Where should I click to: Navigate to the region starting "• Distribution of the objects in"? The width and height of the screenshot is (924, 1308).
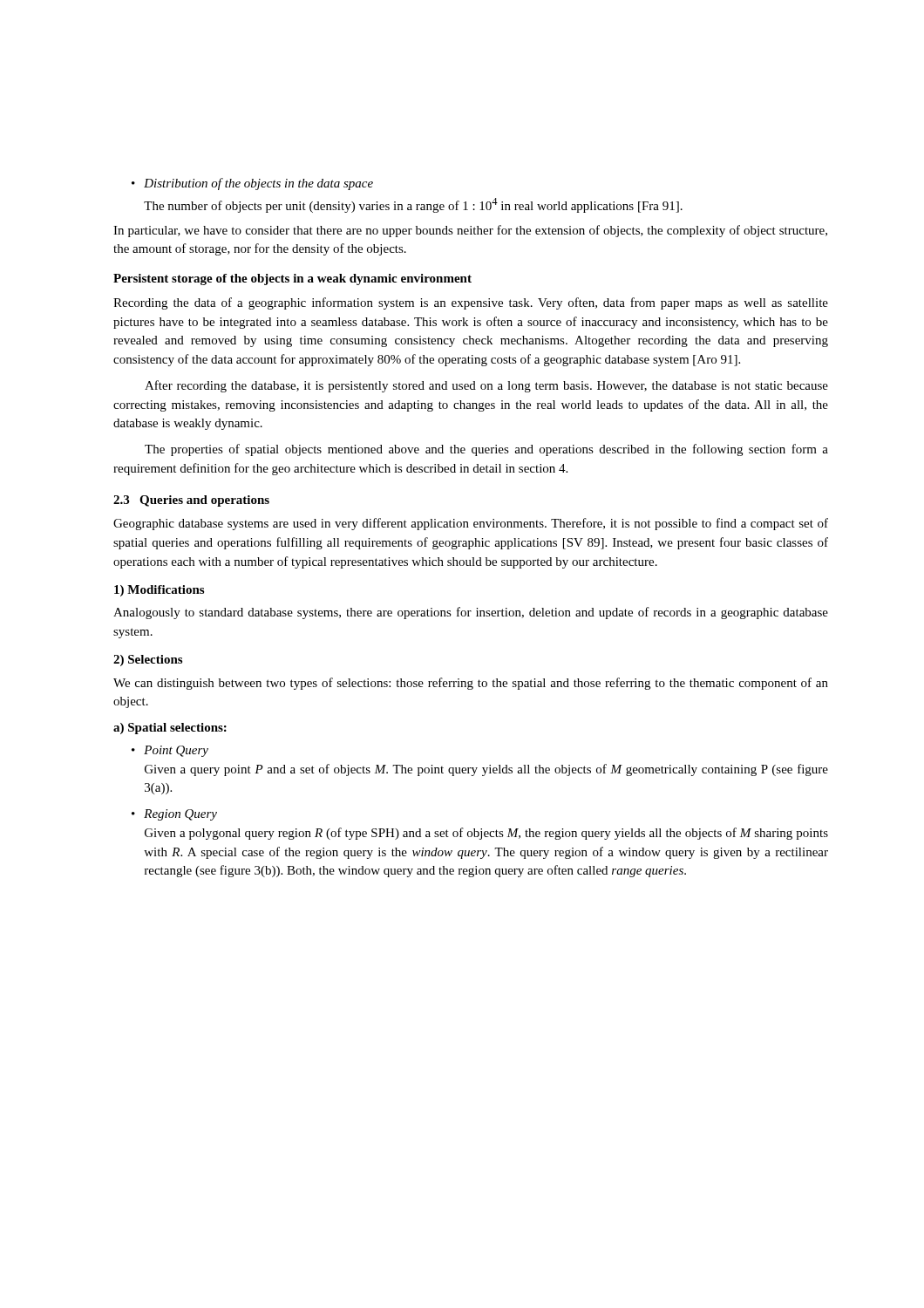pos(479,195)
